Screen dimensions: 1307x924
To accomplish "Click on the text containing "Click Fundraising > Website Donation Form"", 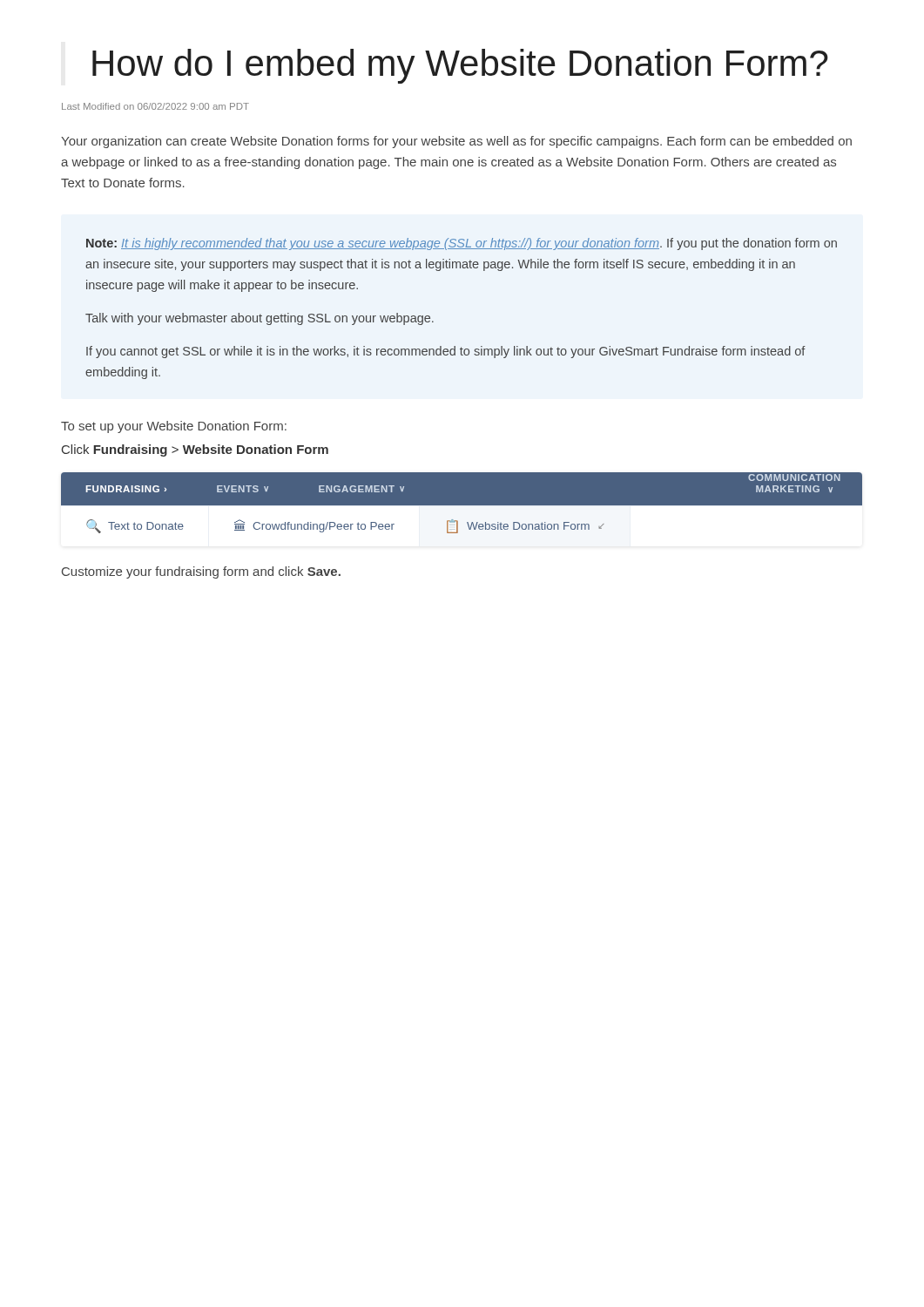I will point(195,449).
